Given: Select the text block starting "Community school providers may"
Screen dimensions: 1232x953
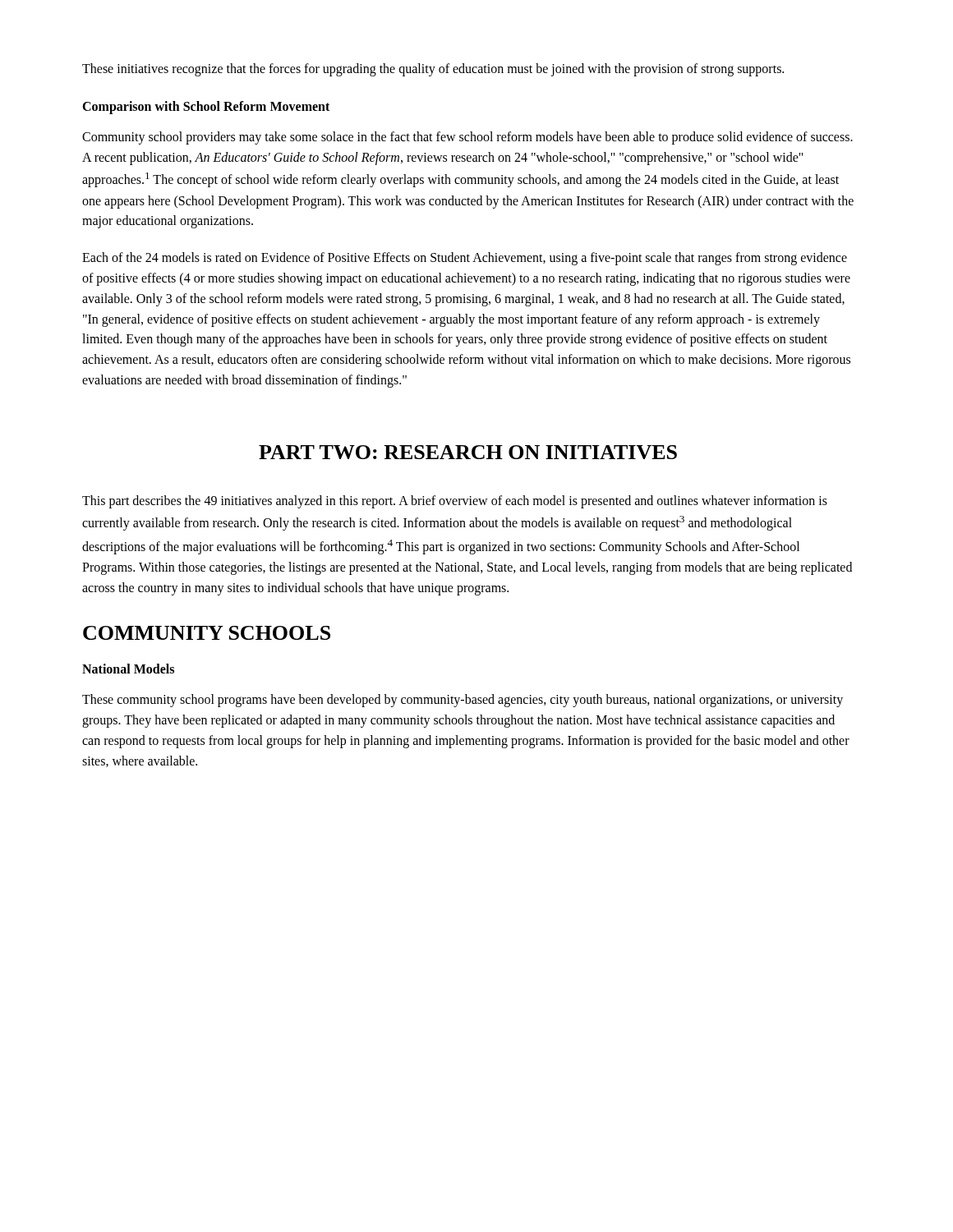Looking at the screenshot, I should [x=468, y=179].
